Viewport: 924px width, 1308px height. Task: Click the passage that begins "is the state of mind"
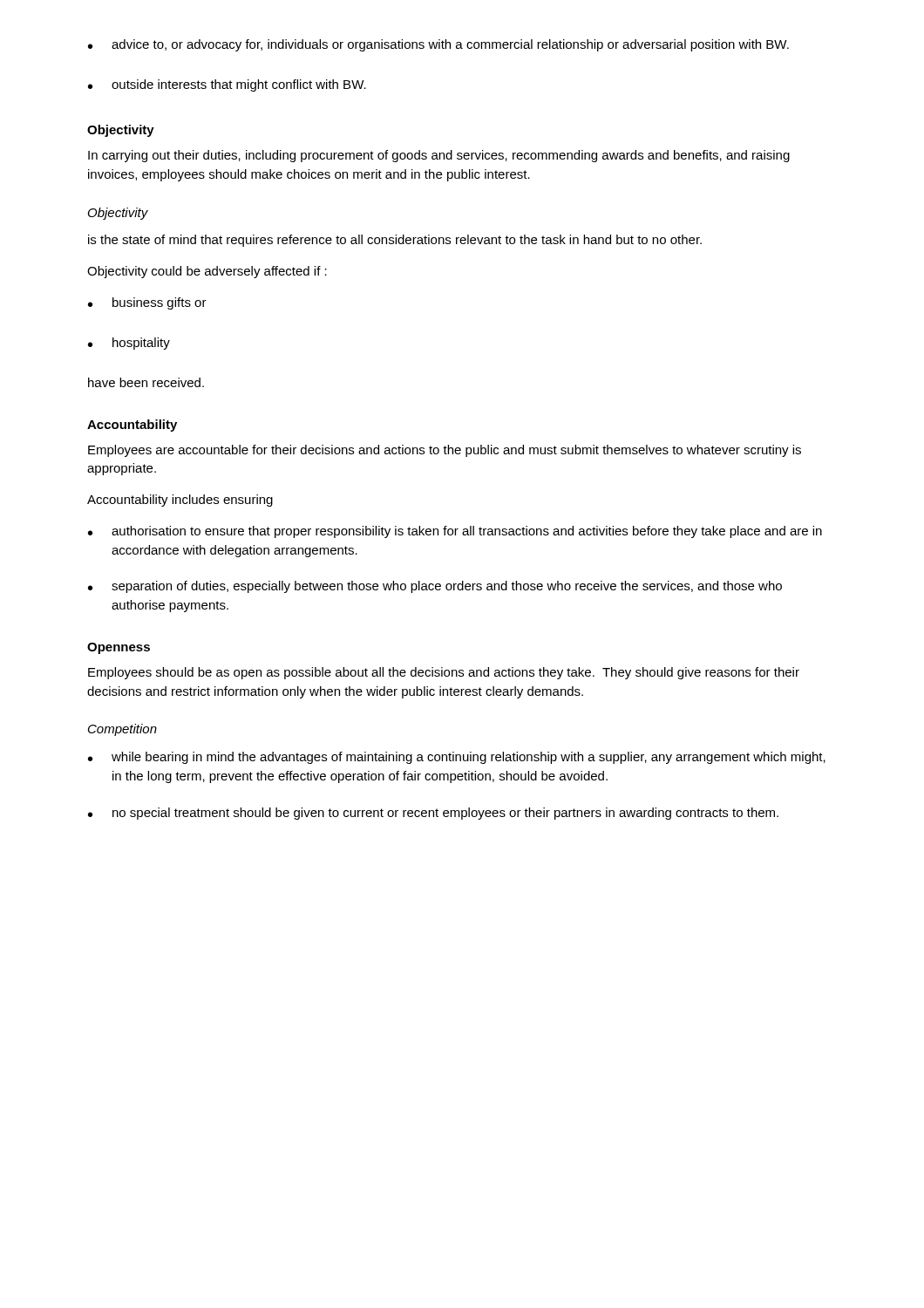pyautogui.click(x=395, y=240)
